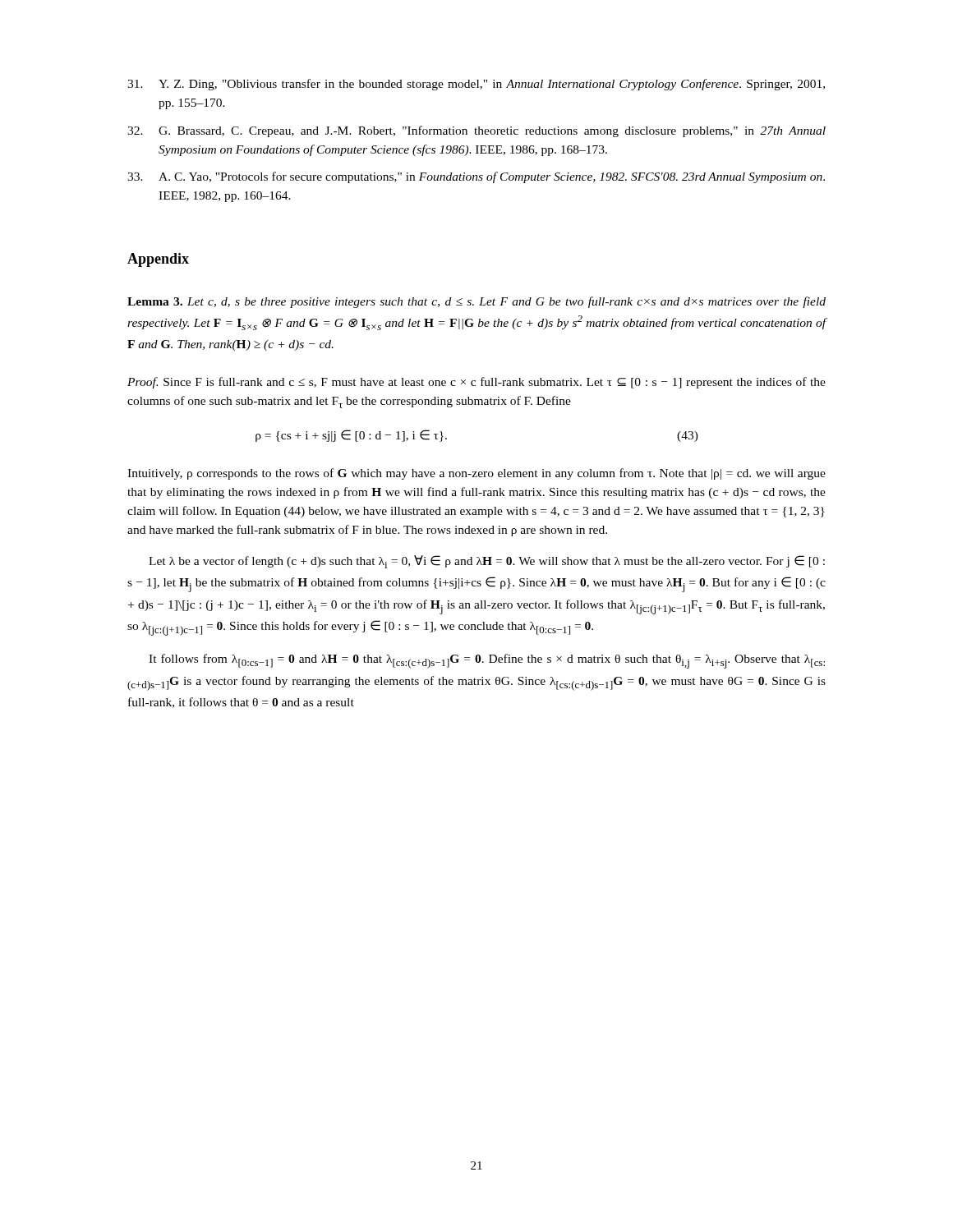Find the block on this page that starts "Lemma 3. Let c, d,"
953x1232 pixels.
tap(476, 322)
